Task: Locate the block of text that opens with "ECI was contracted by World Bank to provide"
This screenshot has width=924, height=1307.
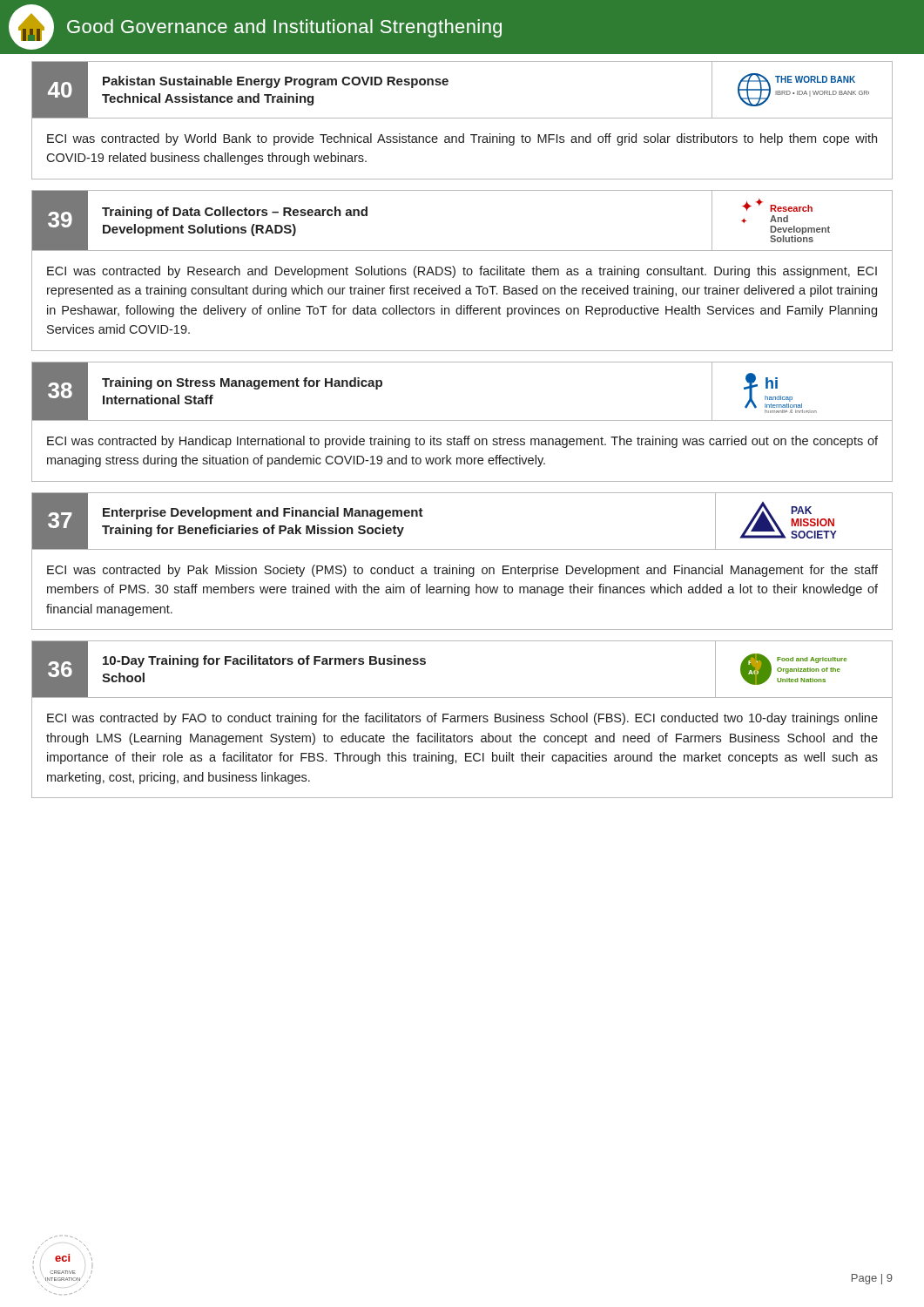Action: coord(462,148)
